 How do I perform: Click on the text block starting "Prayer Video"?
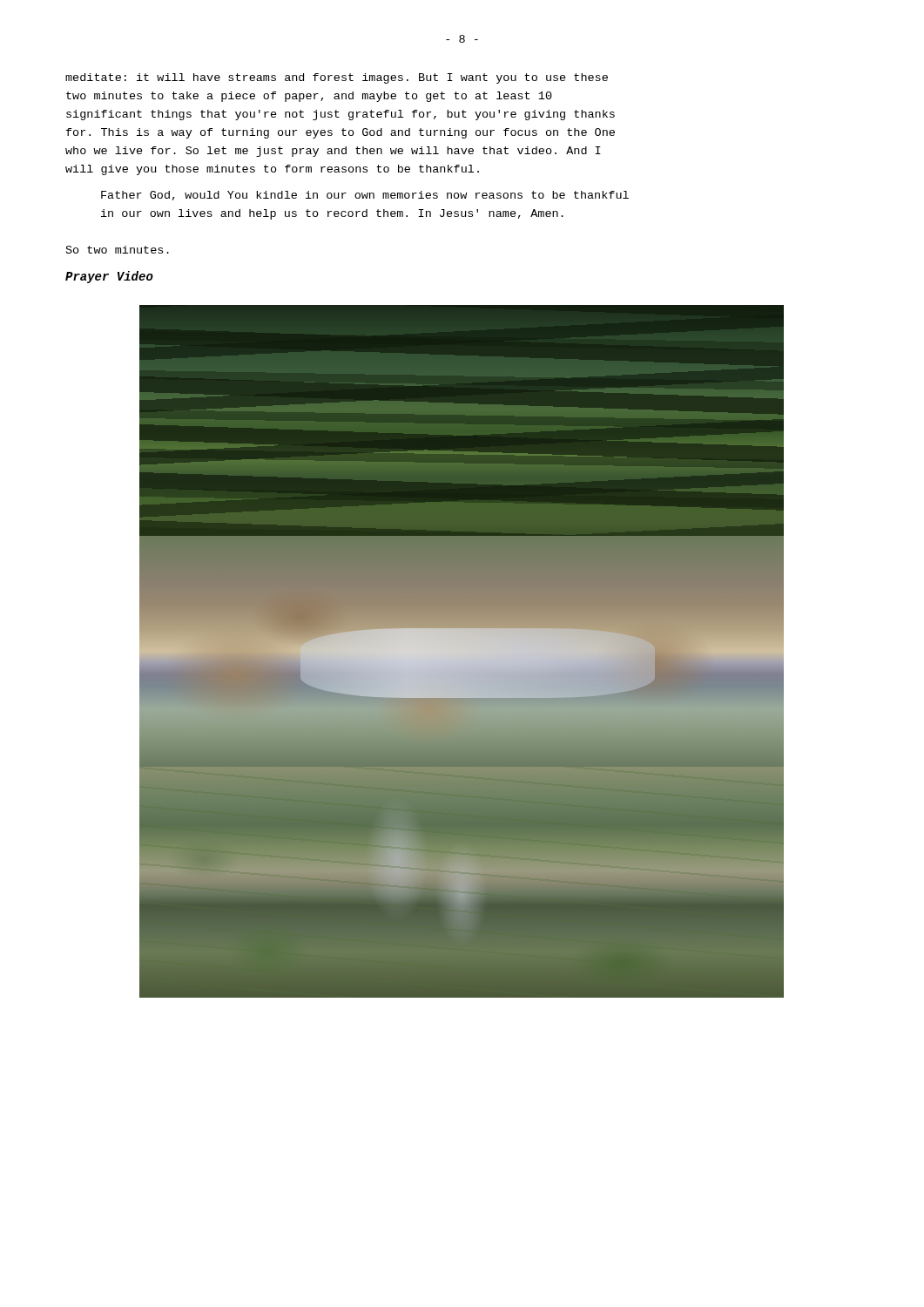point(109,277)
